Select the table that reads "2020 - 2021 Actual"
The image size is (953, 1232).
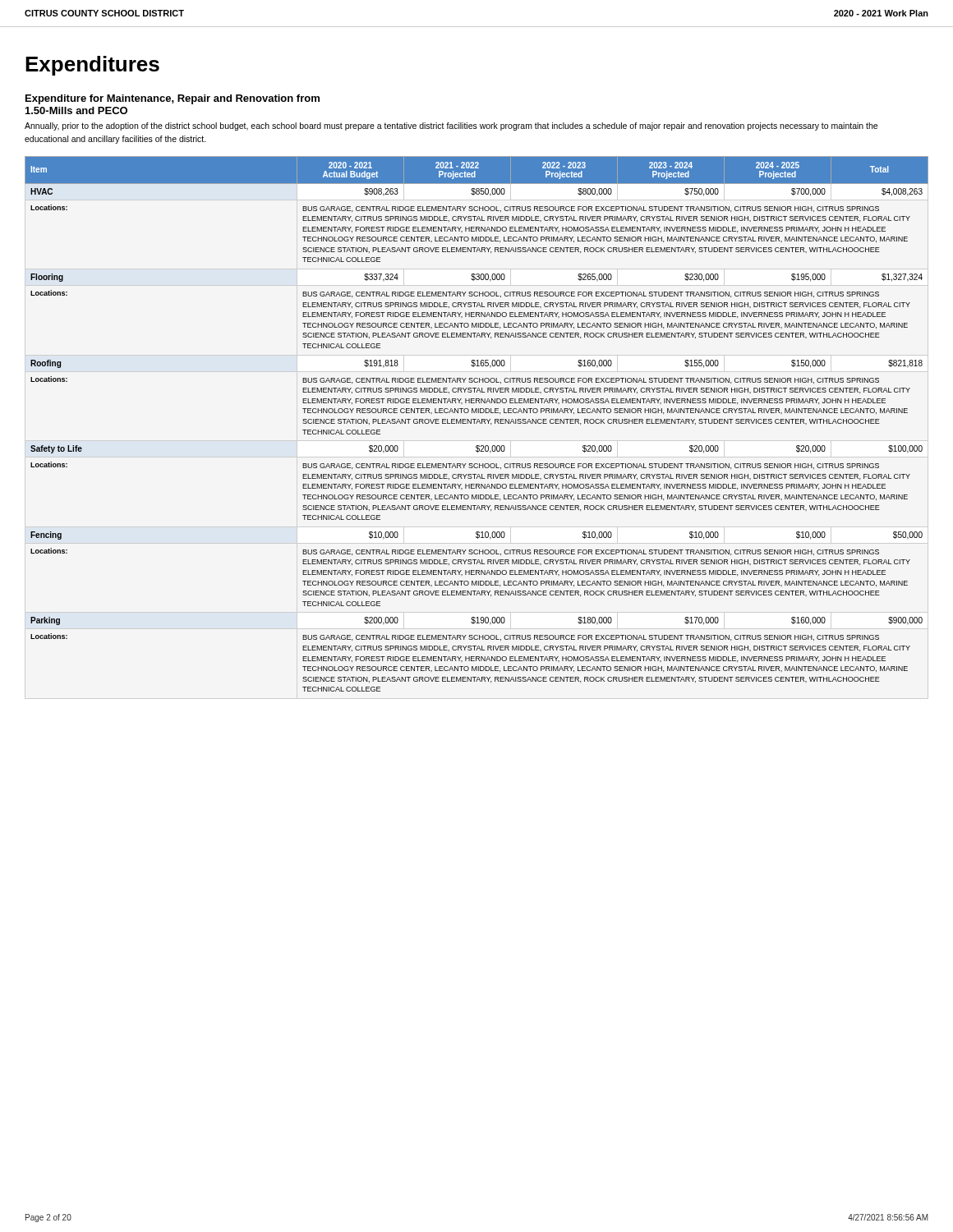tap(476, 427)
